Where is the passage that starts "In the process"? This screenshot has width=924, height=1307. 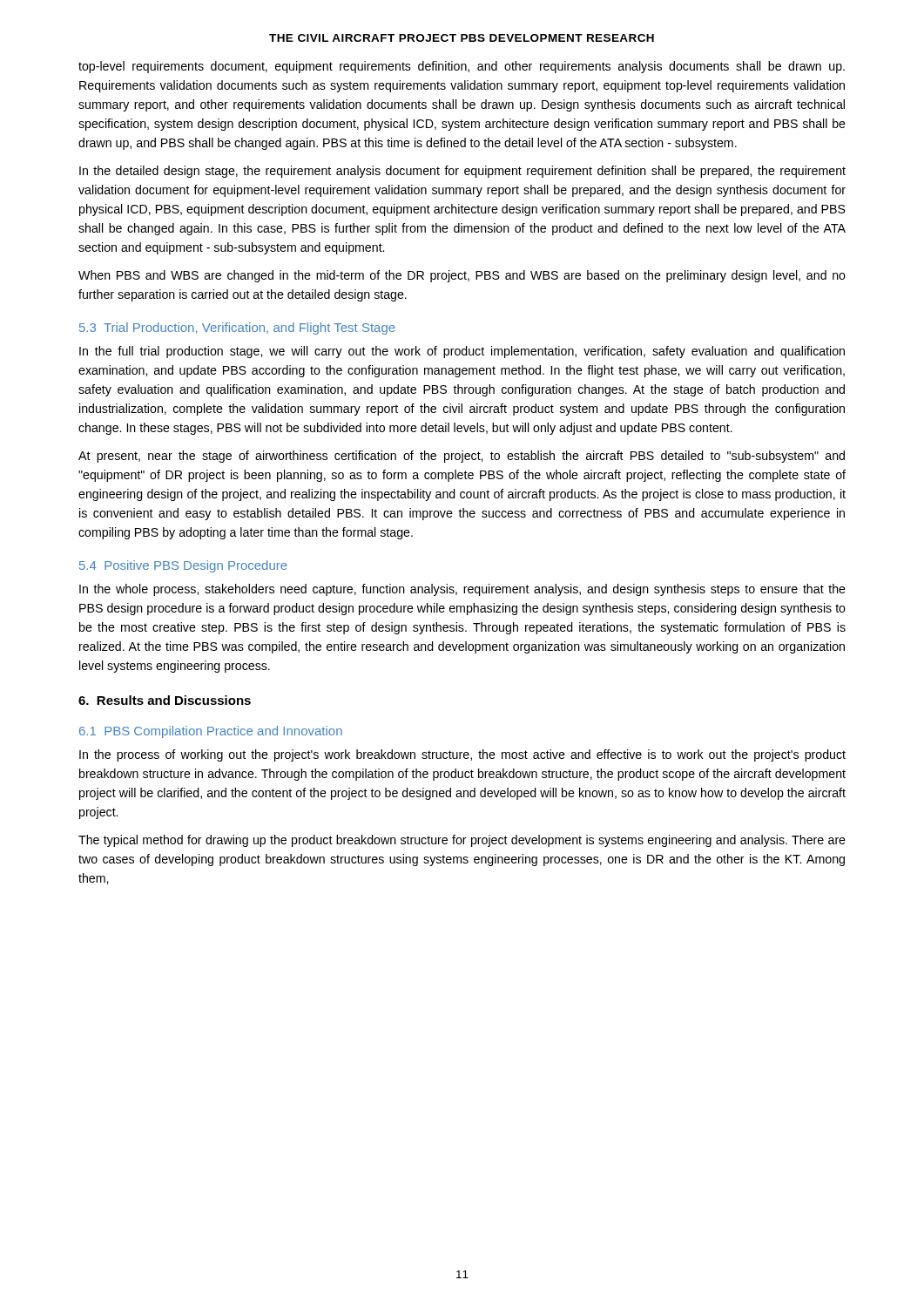point(462,783)
